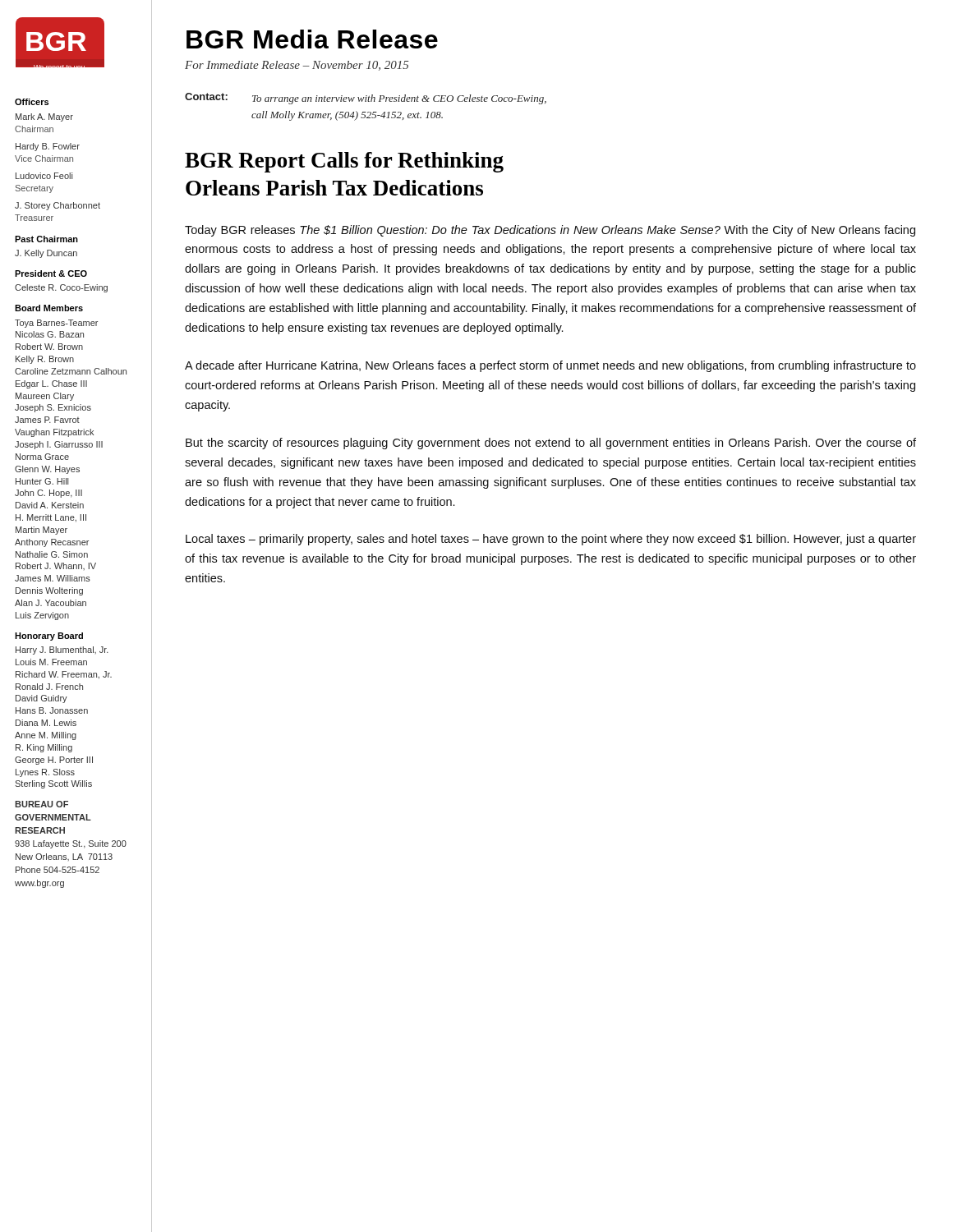The width and height of the screenshot is (953, 1232).
Task: Find the logo
Action: (x=77, y=49)
